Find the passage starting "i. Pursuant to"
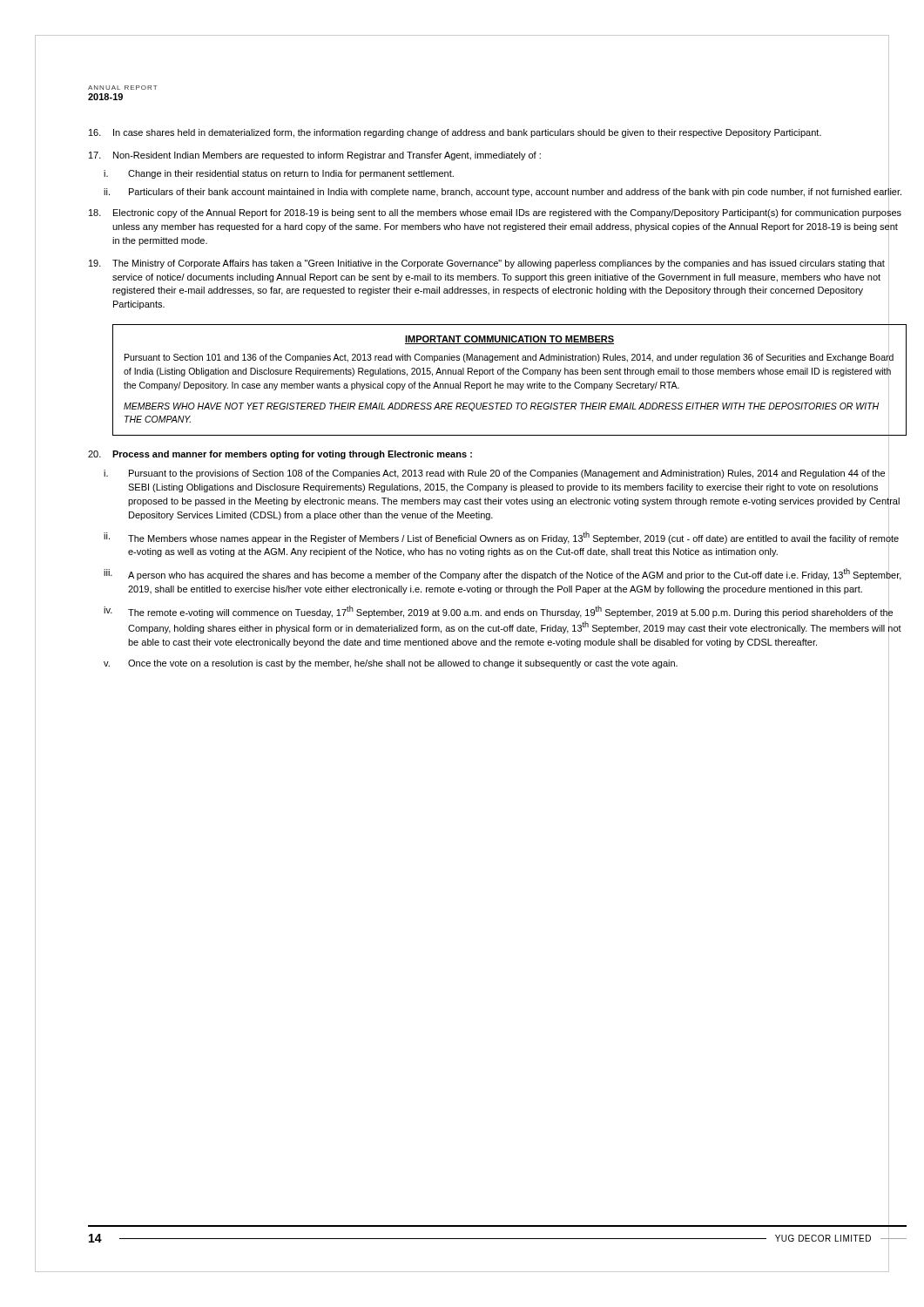This screenshot has width=924, height=1307. (x=505, y=495)
